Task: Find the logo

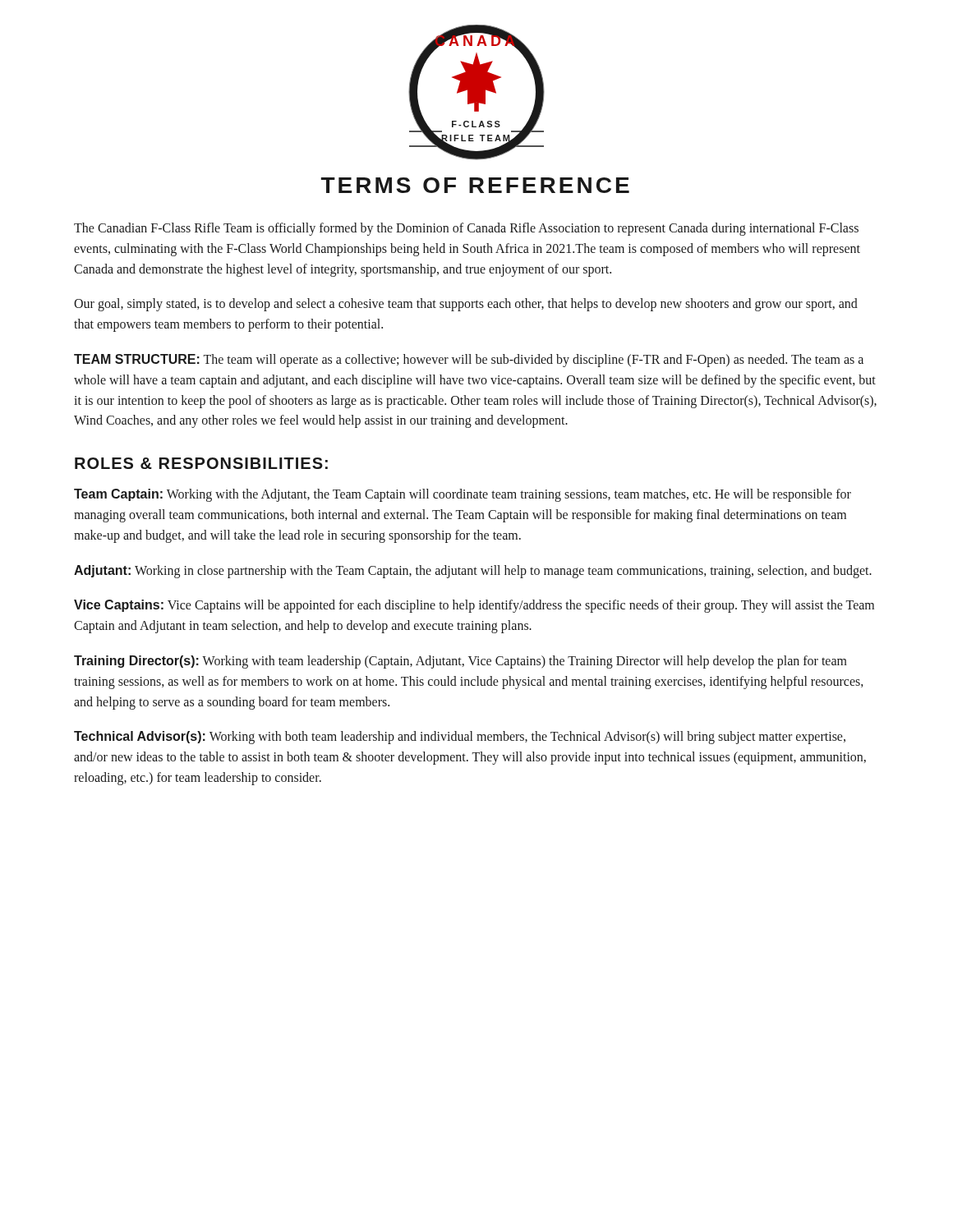Action: 476,96
